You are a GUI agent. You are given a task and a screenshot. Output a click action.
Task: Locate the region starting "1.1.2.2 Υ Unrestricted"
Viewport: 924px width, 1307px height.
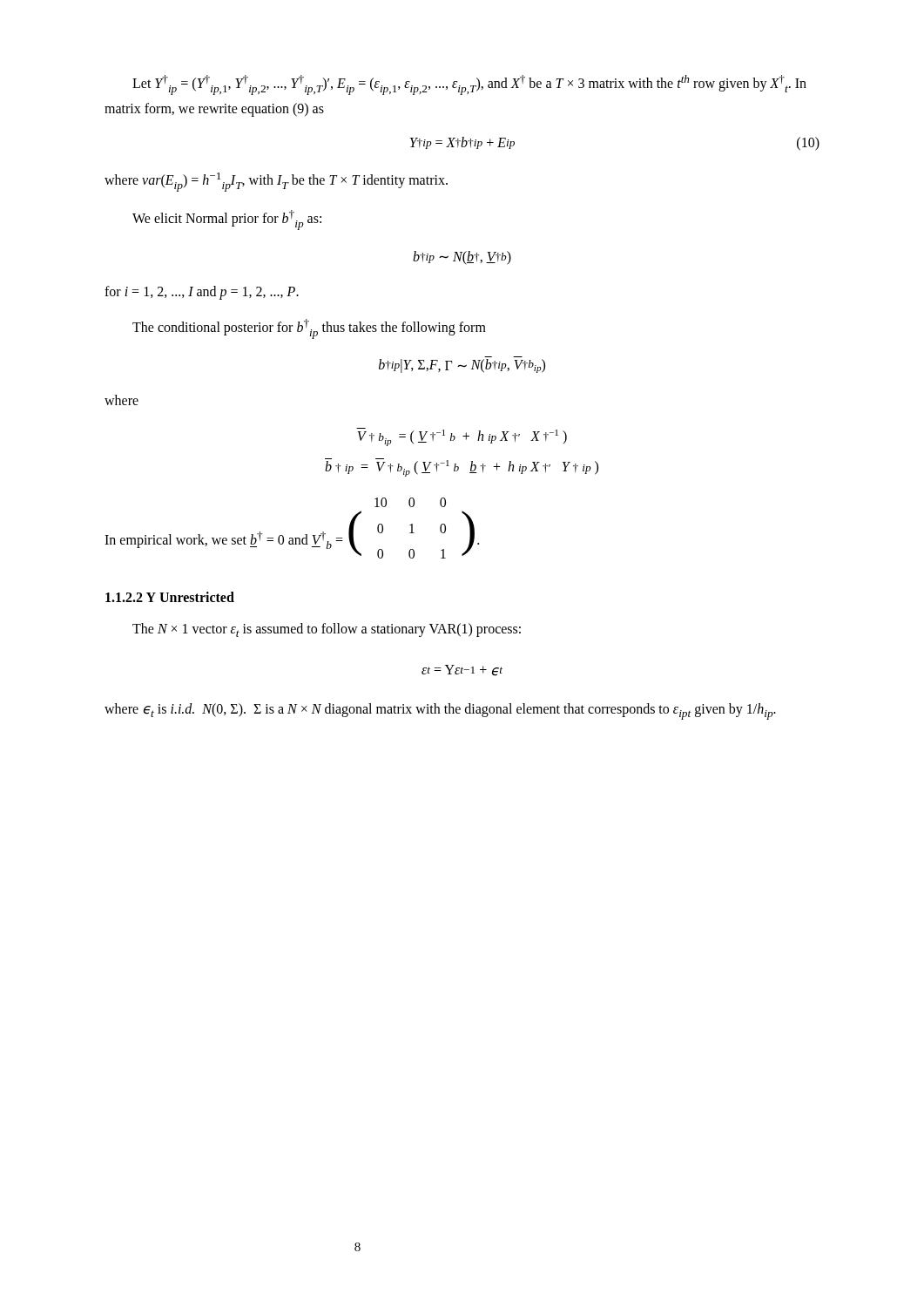click(x=169, y=597)
